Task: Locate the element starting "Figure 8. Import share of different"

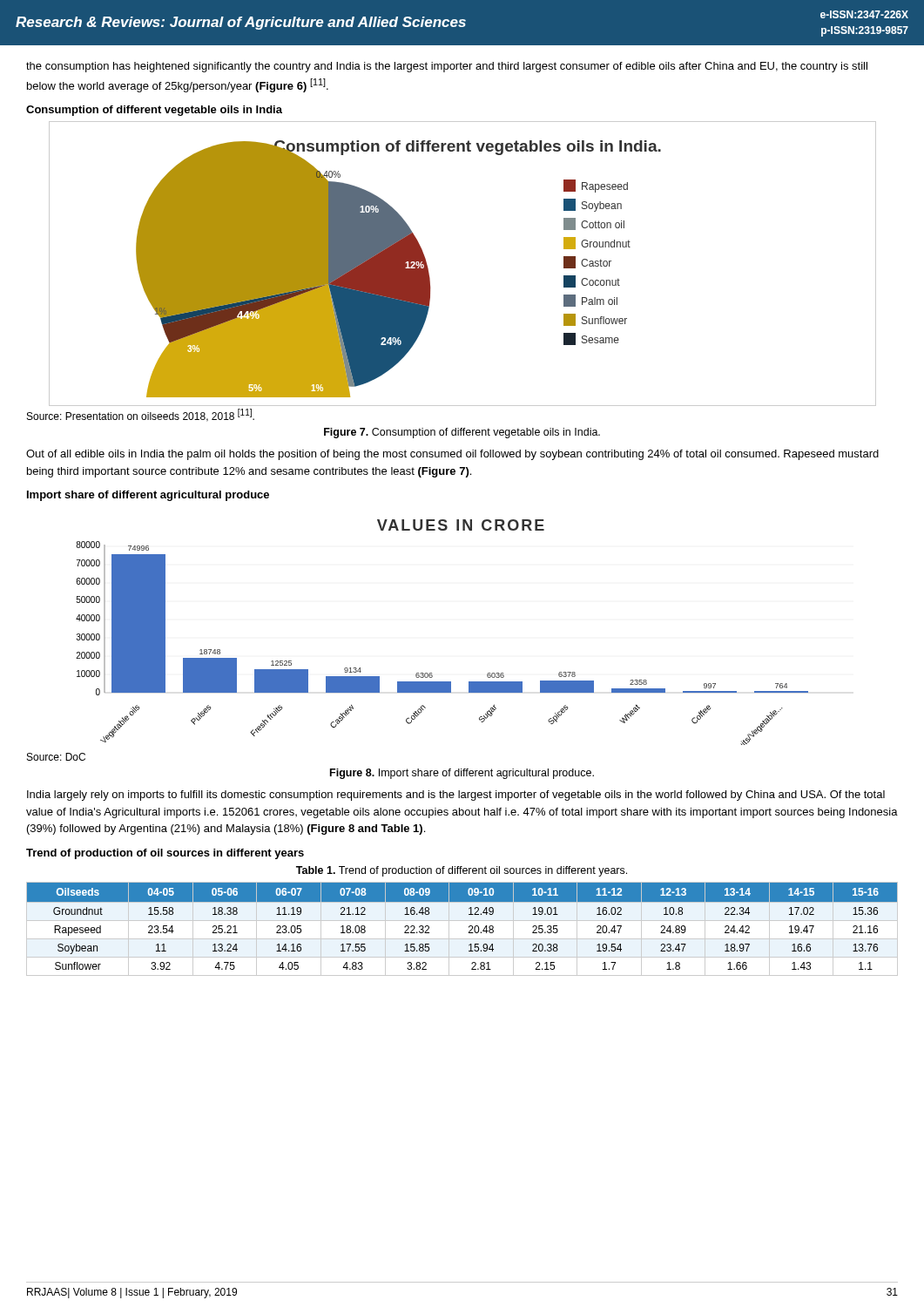Action: 462,773
